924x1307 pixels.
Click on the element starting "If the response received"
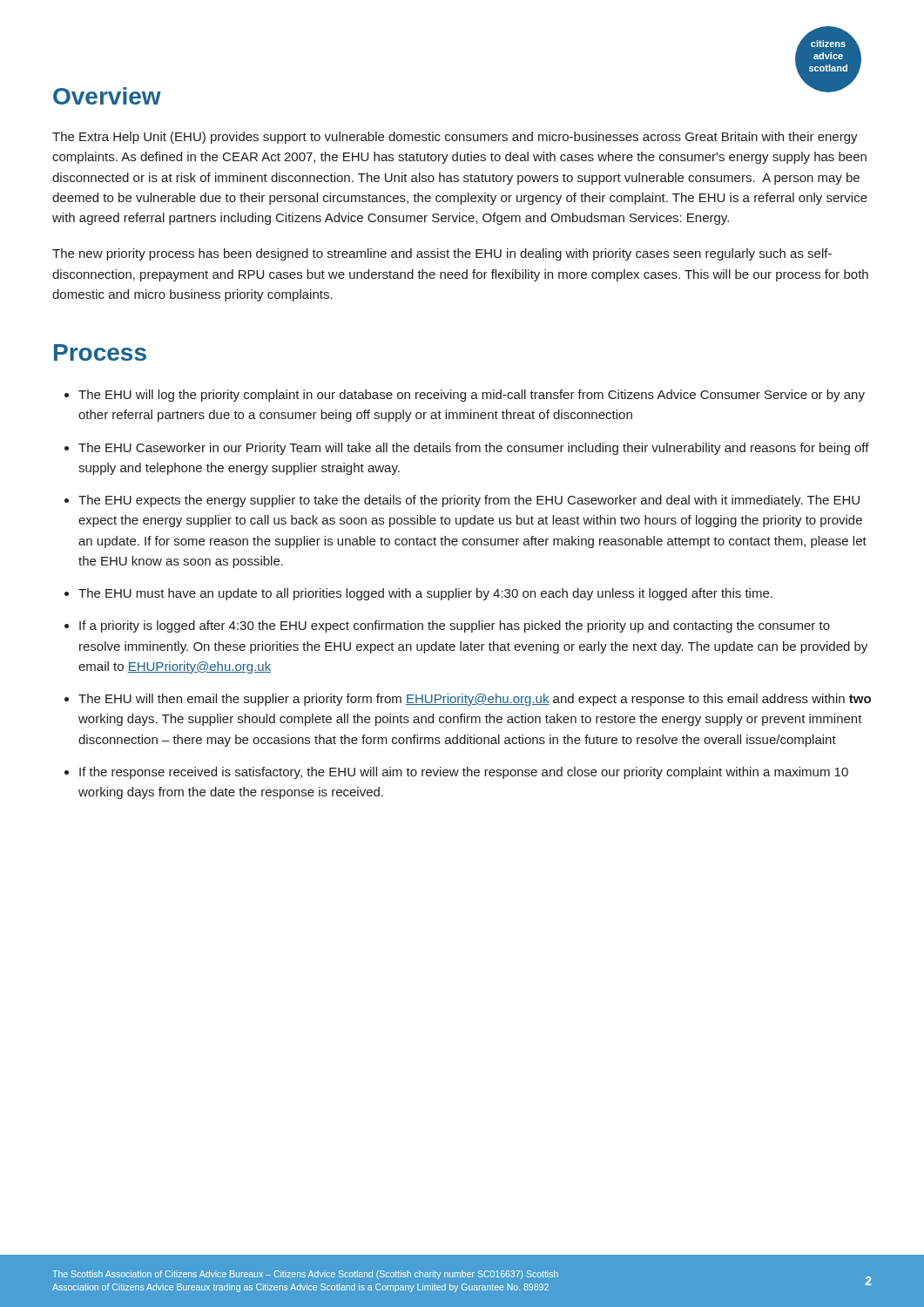[463, 781]
